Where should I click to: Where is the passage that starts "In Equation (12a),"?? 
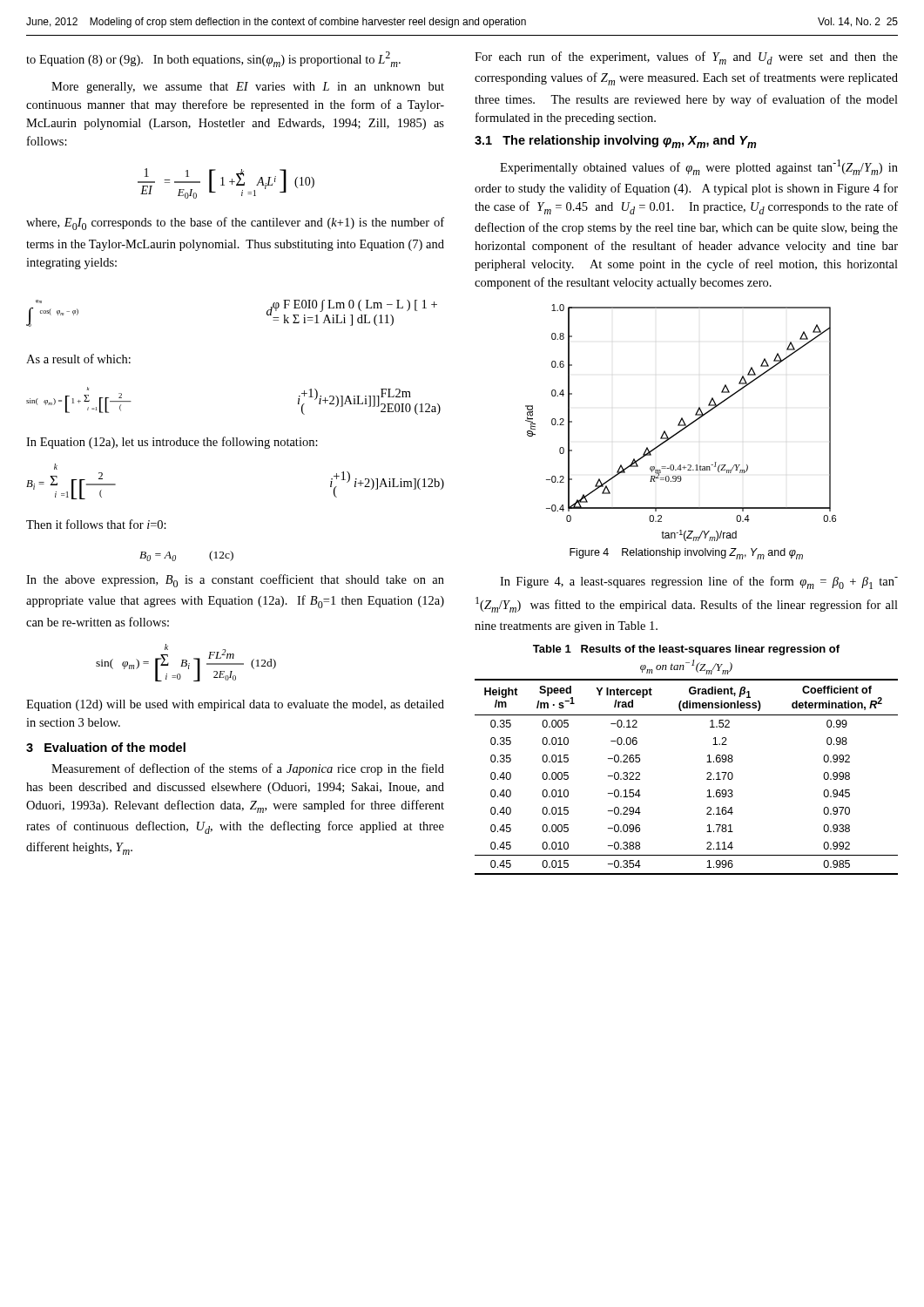pos(172,442)
